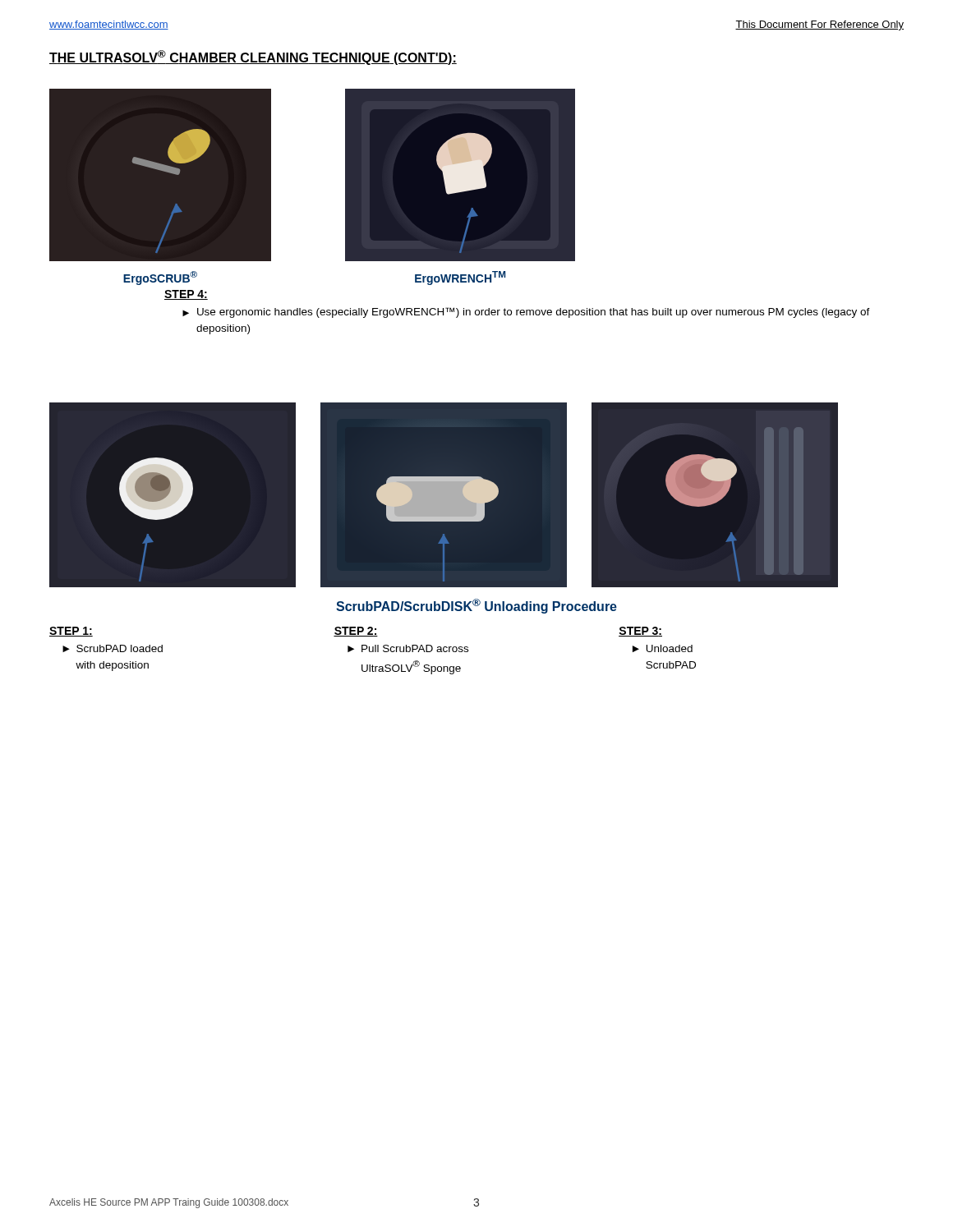
Task: Locate the list item that reads "► Use ergonomic handles (especially ErgoWRENCH™)"
Action: point(542,321)
